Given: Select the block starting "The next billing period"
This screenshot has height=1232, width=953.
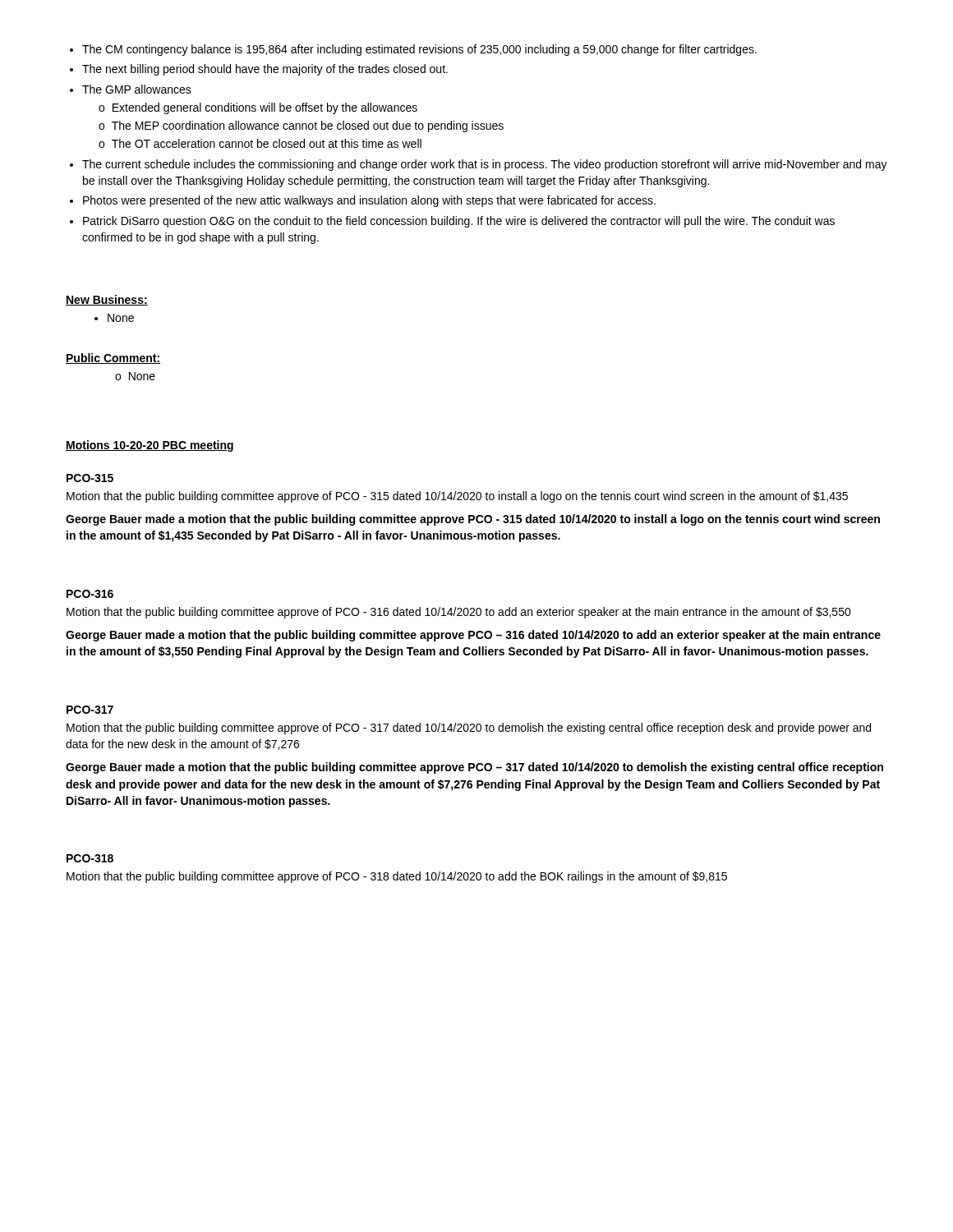Looking at the screenshot, I should click(265, 69).
